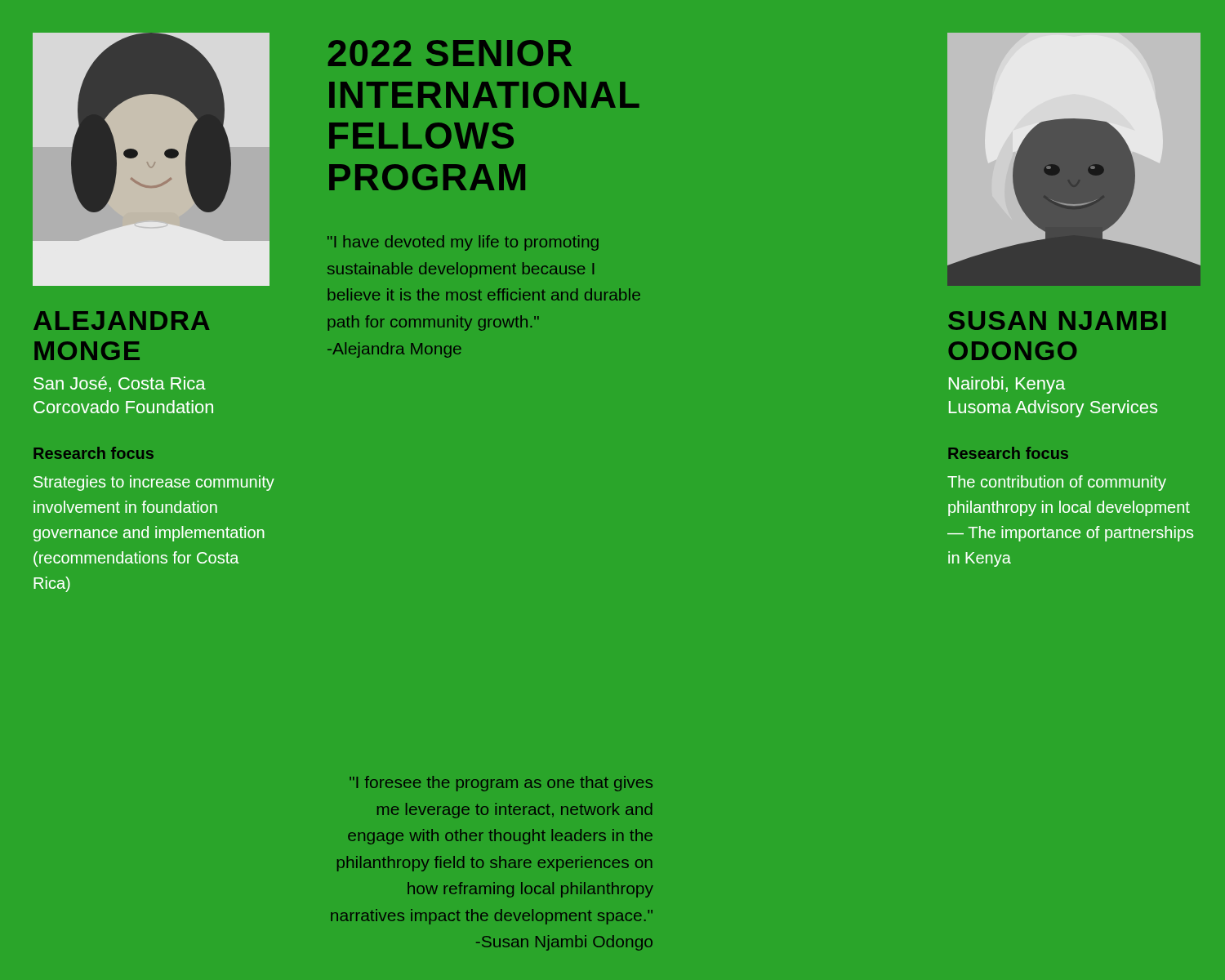The height and width of the screenshot is (980, 1225).
Task: Point to "SUSAN NJAMBI ODONGO"
Action: pos(1058,336)
